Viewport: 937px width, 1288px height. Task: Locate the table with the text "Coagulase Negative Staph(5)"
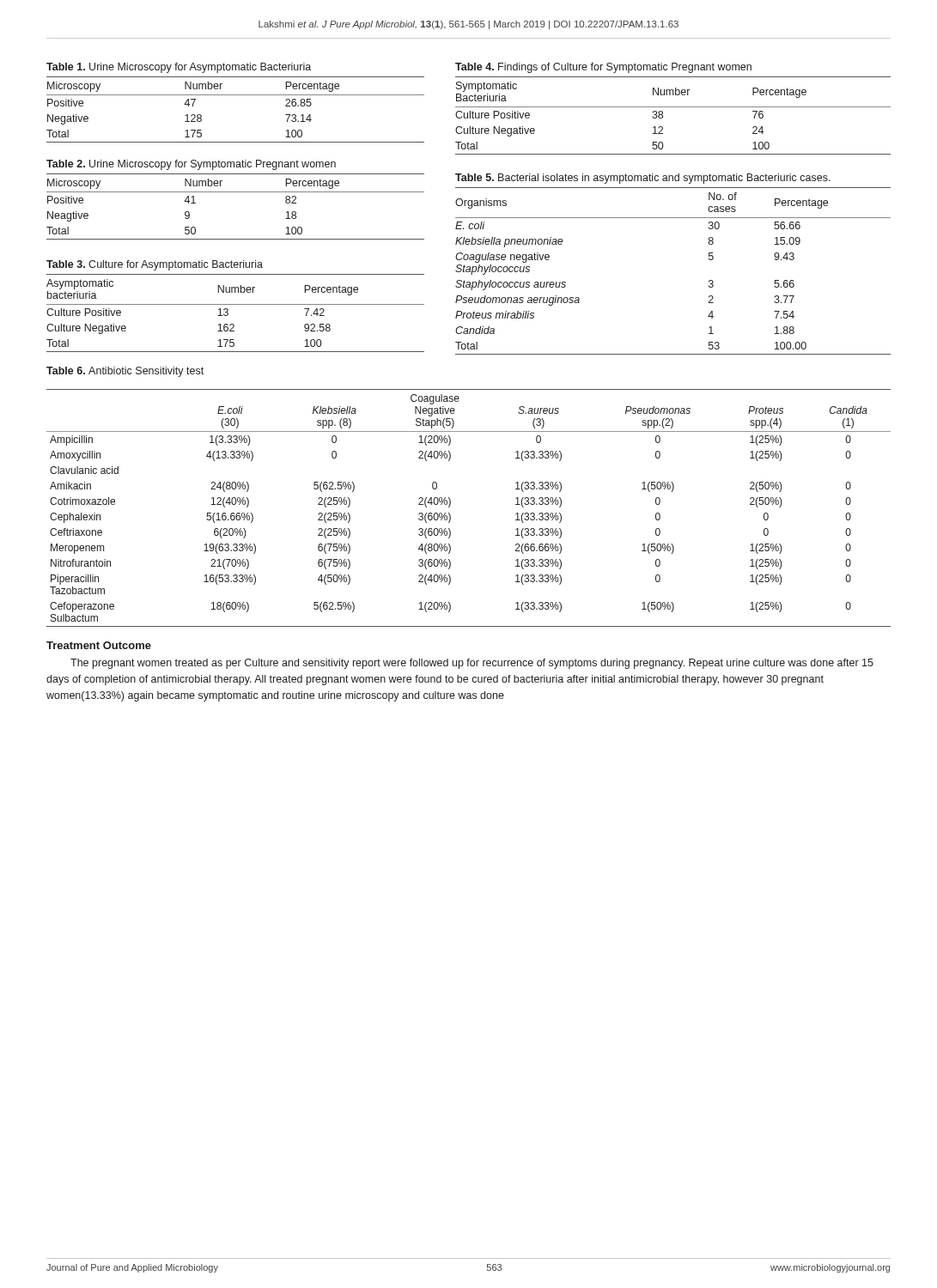click(x=468, y=508)
